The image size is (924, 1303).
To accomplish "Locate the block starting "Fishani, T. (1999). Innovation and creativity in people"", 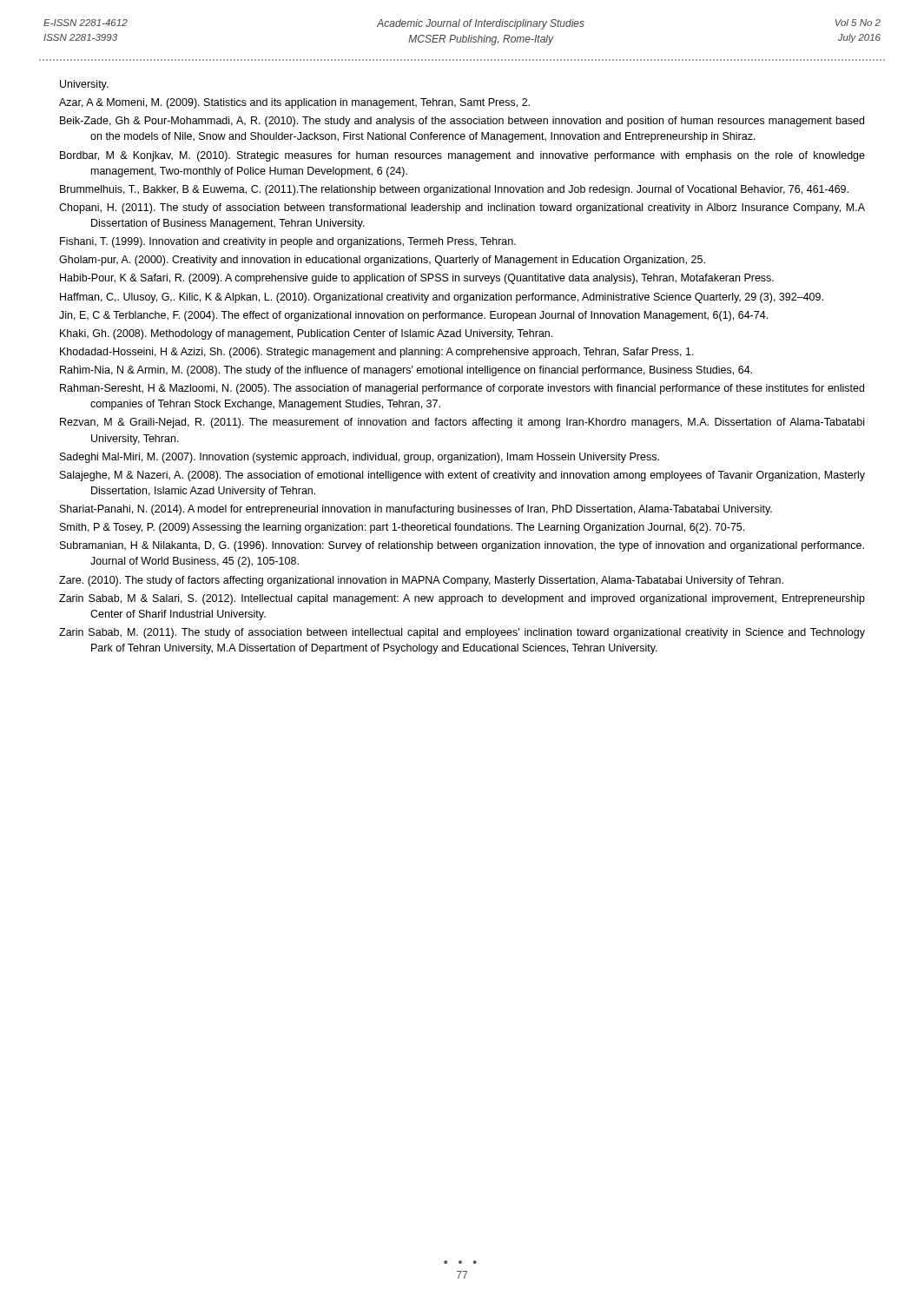I will [x=462, y=242].
